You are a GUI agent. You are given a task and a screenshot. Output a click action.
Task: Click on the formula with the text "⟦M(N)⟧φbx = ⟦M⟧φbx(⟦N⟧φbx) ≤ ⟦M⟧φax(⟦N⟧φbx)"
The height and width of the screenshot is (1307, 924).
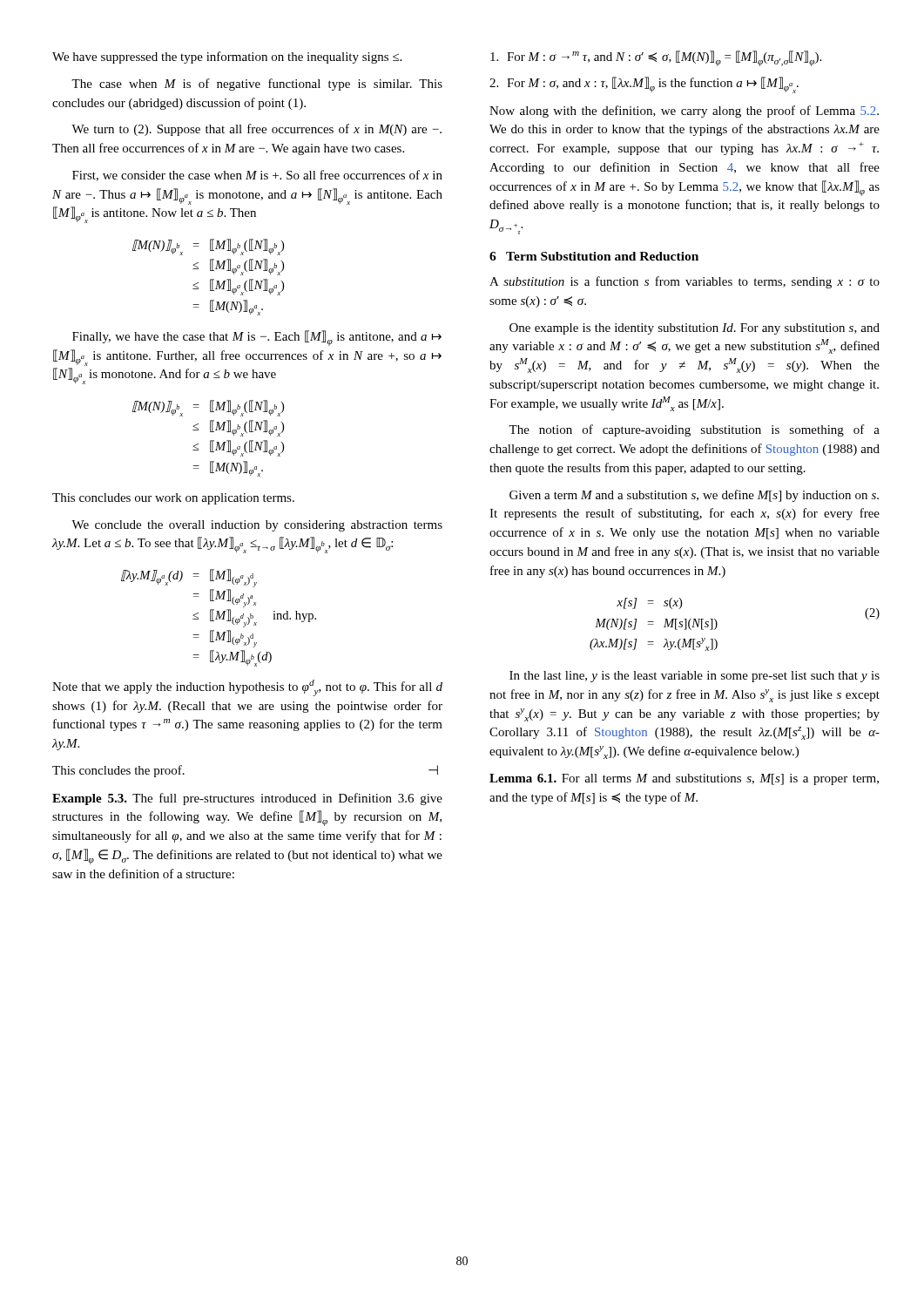click(208, 247)
